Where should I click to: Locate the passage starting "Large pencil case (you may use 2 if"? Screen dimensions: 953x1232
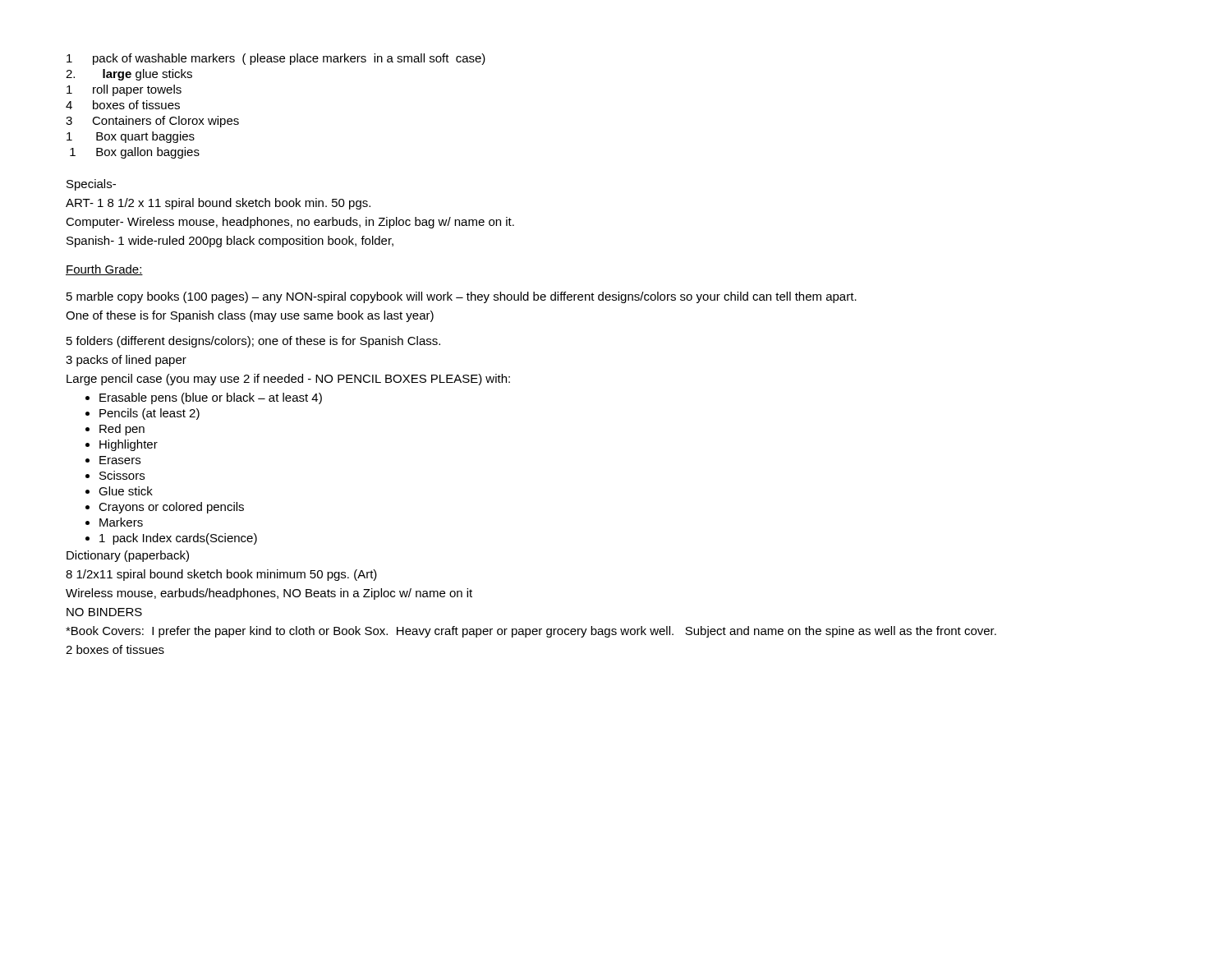point(288,380)
